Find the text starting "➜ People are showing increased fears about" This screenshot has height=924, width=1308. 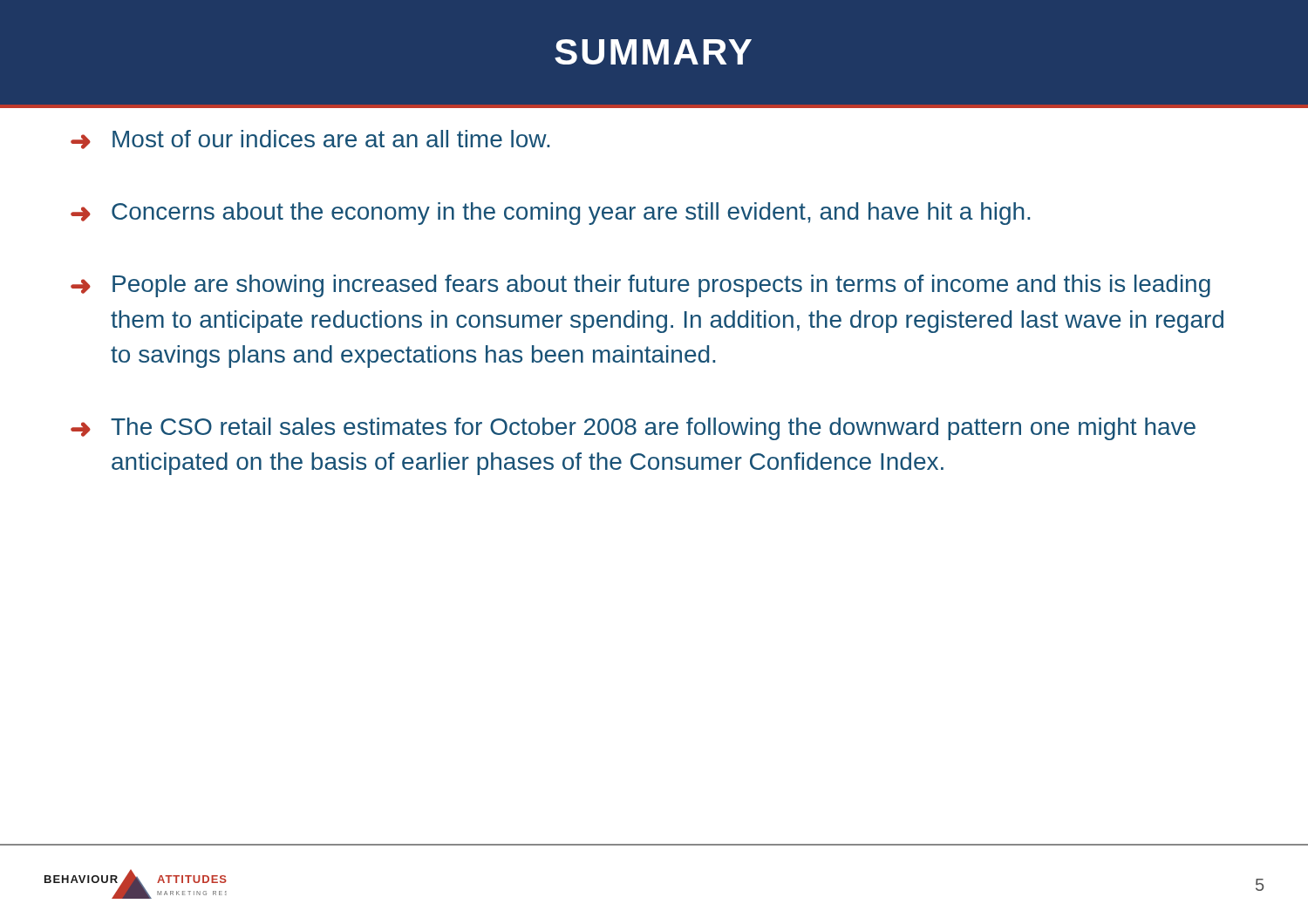[x=654, y=320]
